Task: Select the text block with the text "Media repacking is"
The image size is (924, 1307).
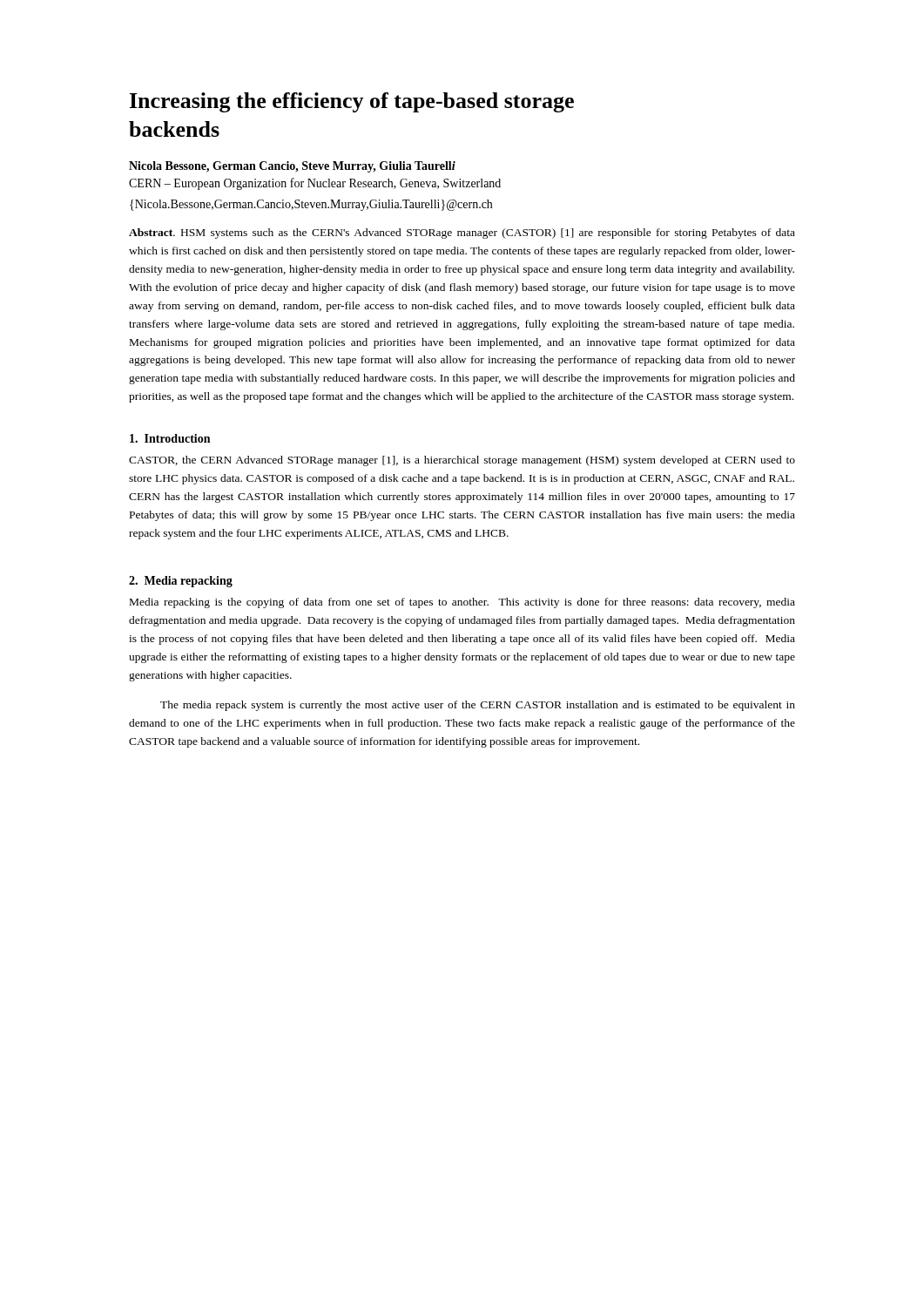Action: [462, 638]
